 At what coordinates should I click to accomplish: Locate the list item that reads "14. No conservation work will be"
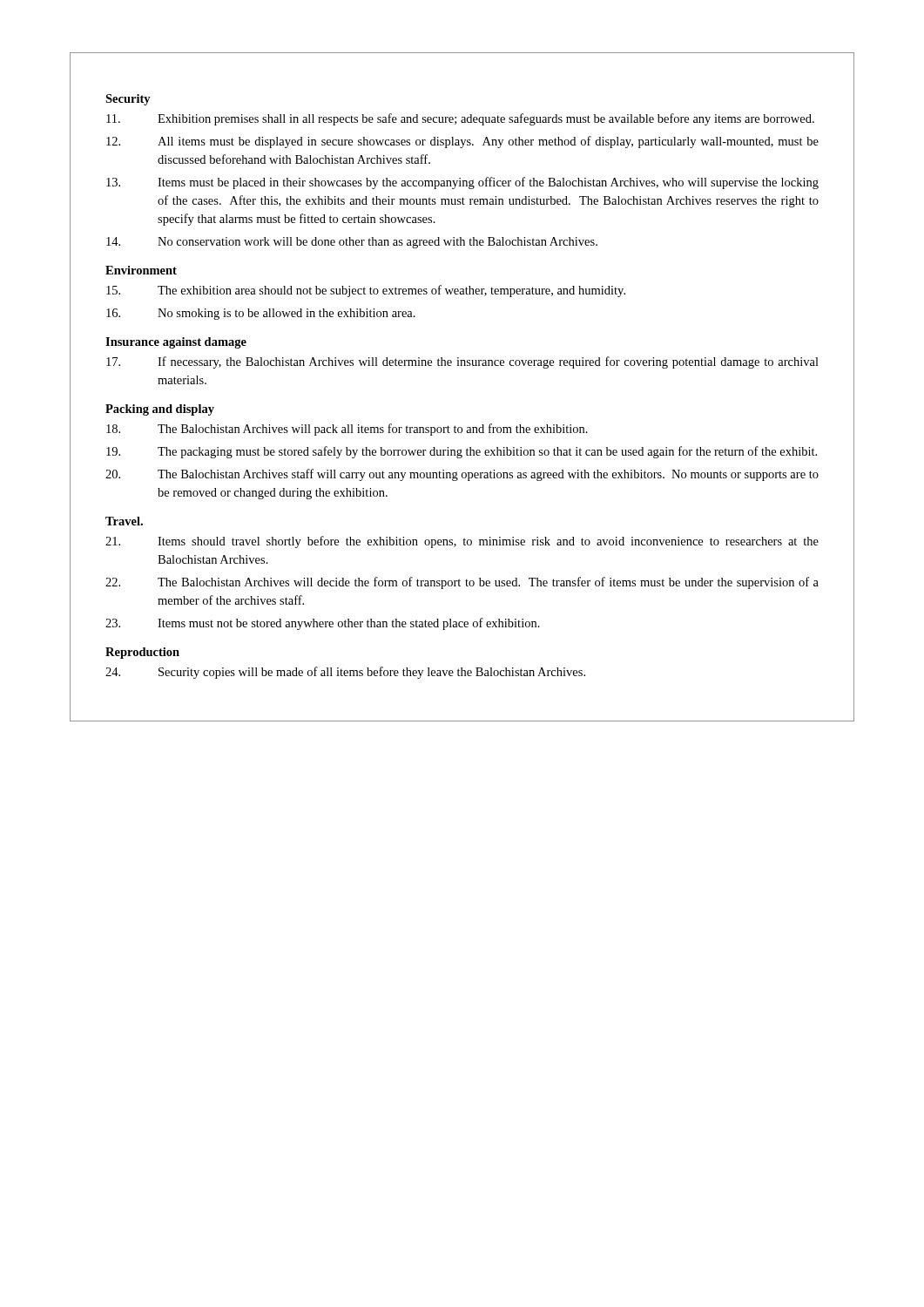(x=462, y=242)
